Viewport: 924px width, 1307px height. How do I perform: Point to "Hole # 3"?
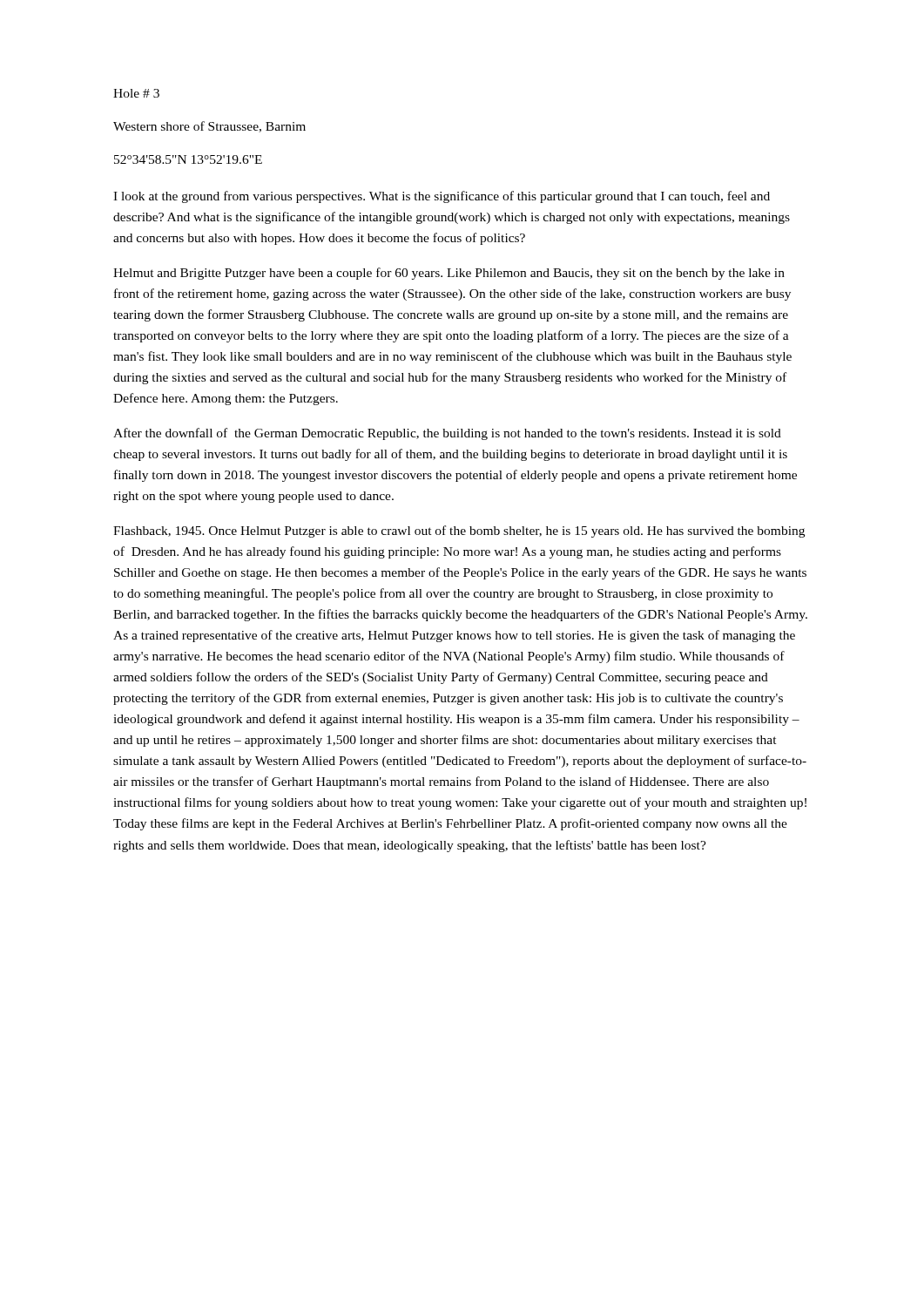coord(136,93)
